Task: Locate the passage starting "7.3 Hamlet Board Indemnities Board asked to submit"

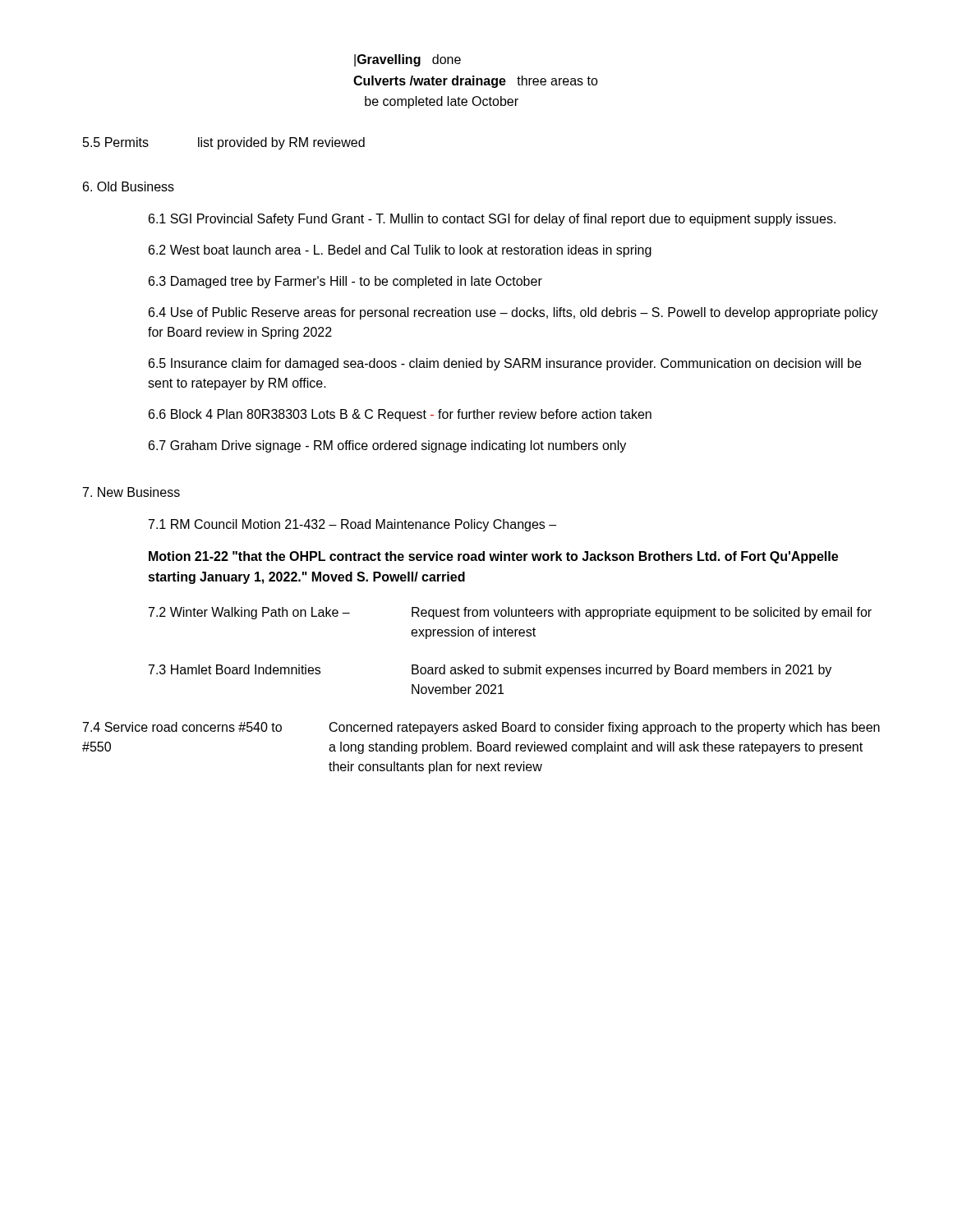Action: pos(518,680)
